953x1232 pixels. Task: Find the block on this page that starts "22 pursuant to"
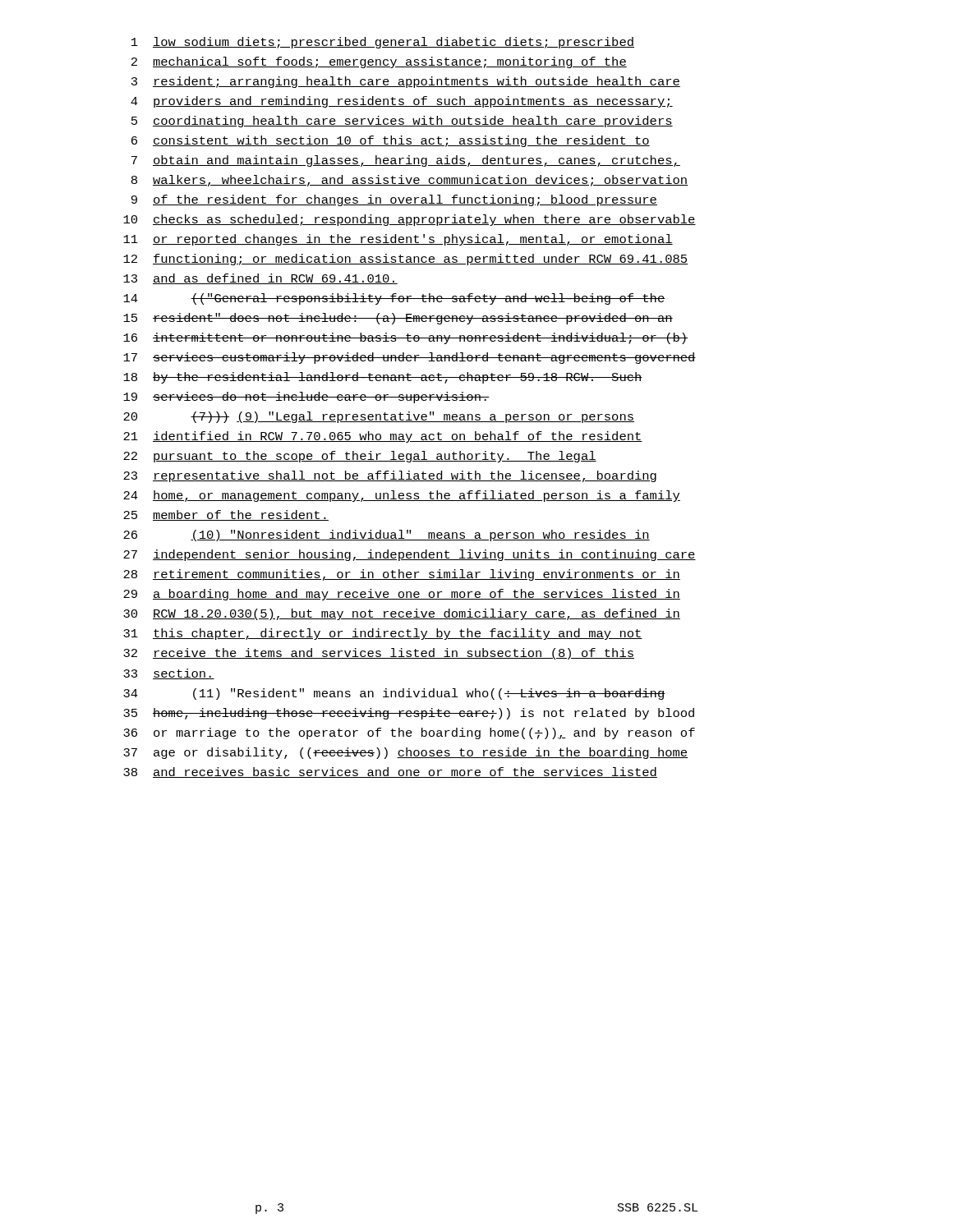coord(493,457)
